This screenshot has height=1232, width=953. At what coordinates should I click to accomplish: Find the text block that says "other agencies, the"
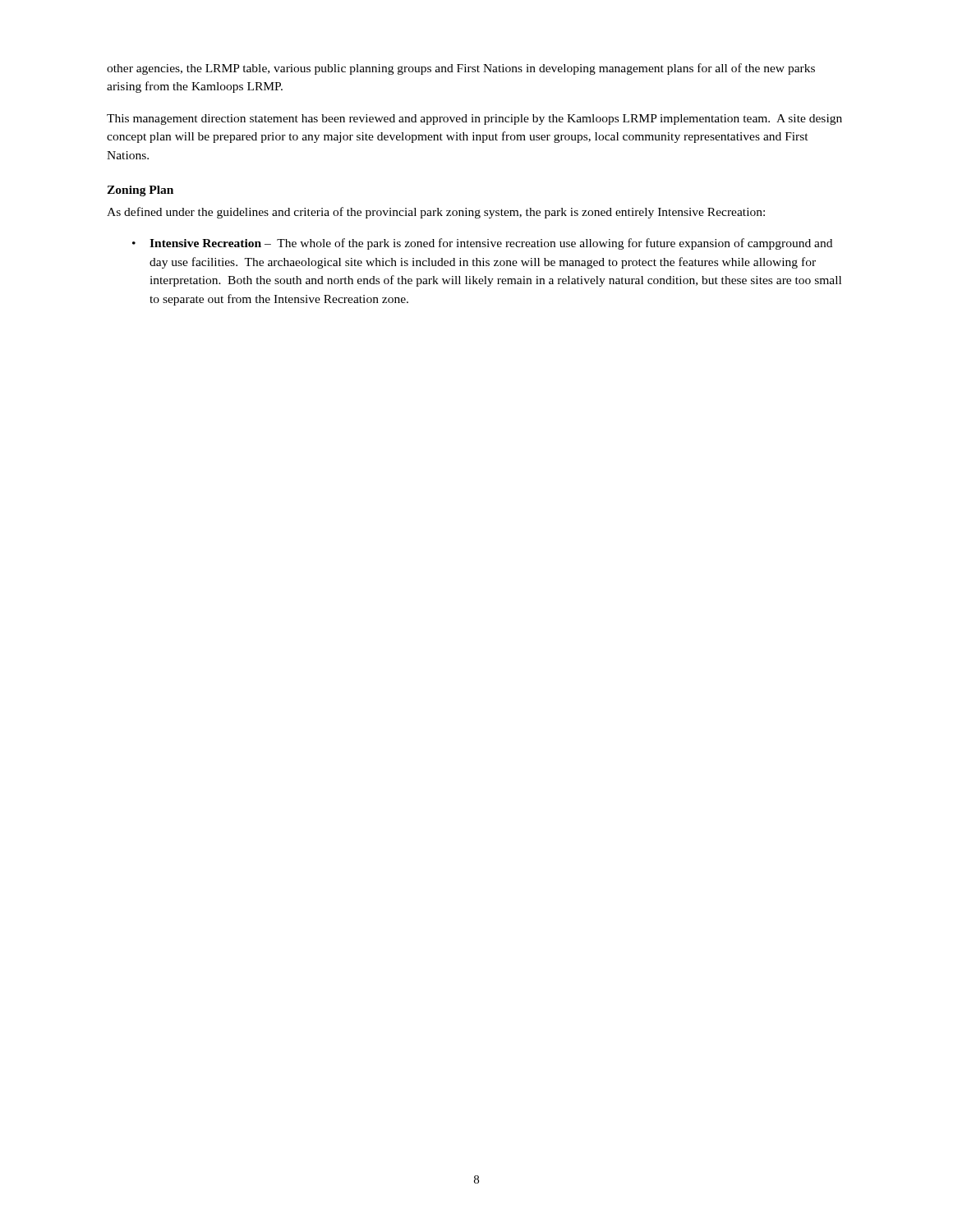click(461, 77)
